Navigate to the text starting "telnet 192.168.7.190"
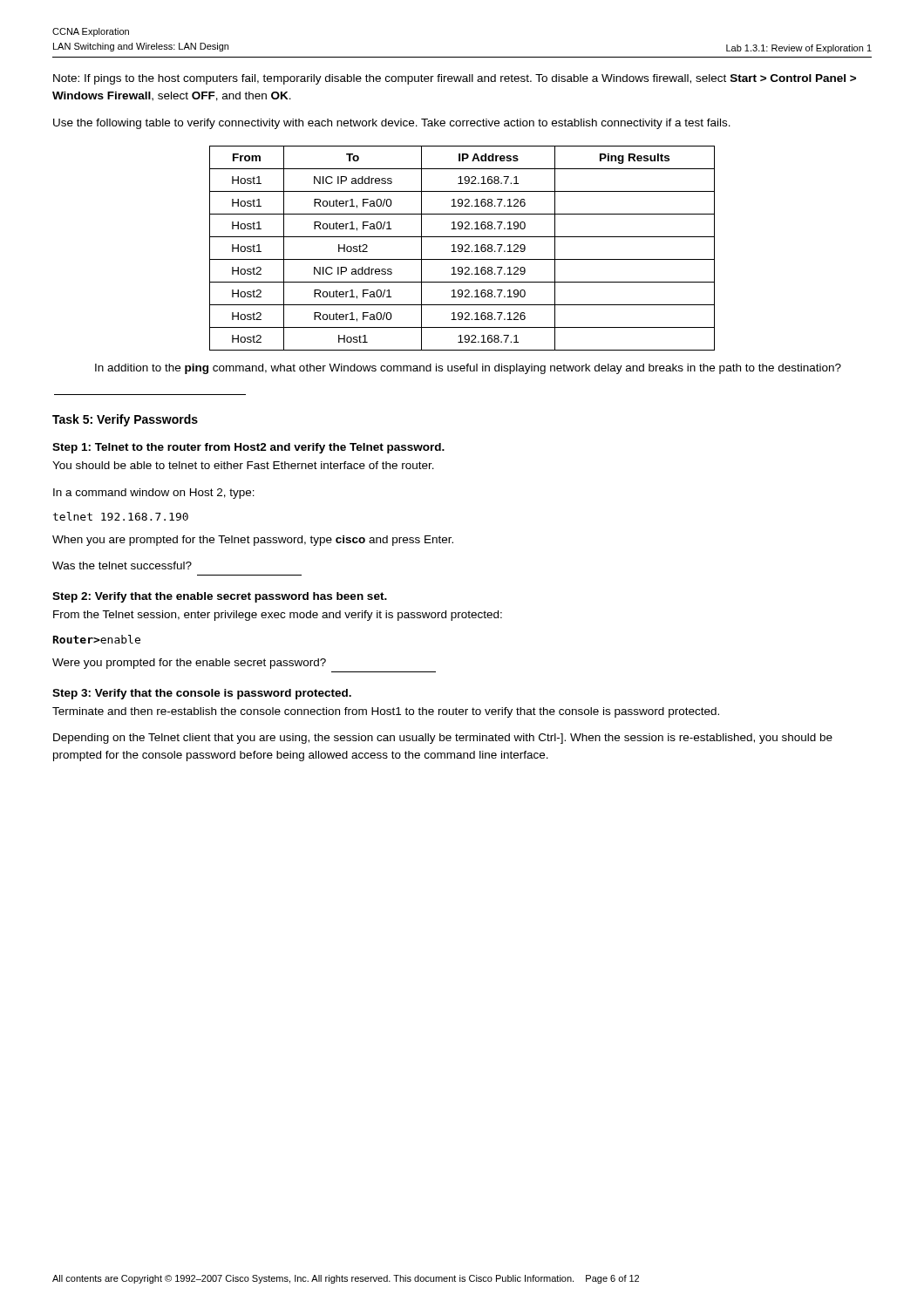924x1308 pixels. click(x=121, y=516)
